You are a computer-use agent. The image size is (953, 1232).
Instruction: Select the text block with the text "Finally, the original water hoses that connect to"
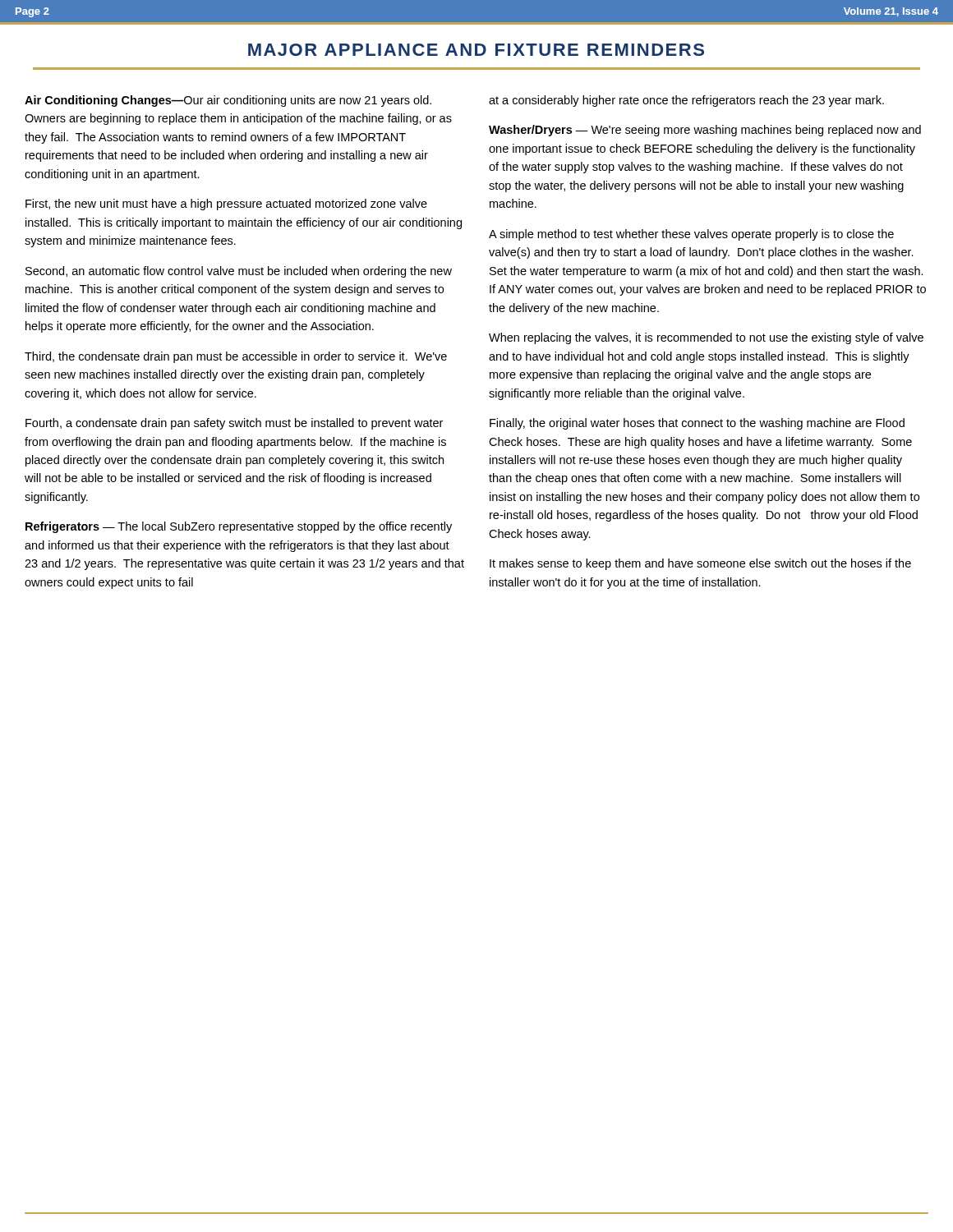704,478
